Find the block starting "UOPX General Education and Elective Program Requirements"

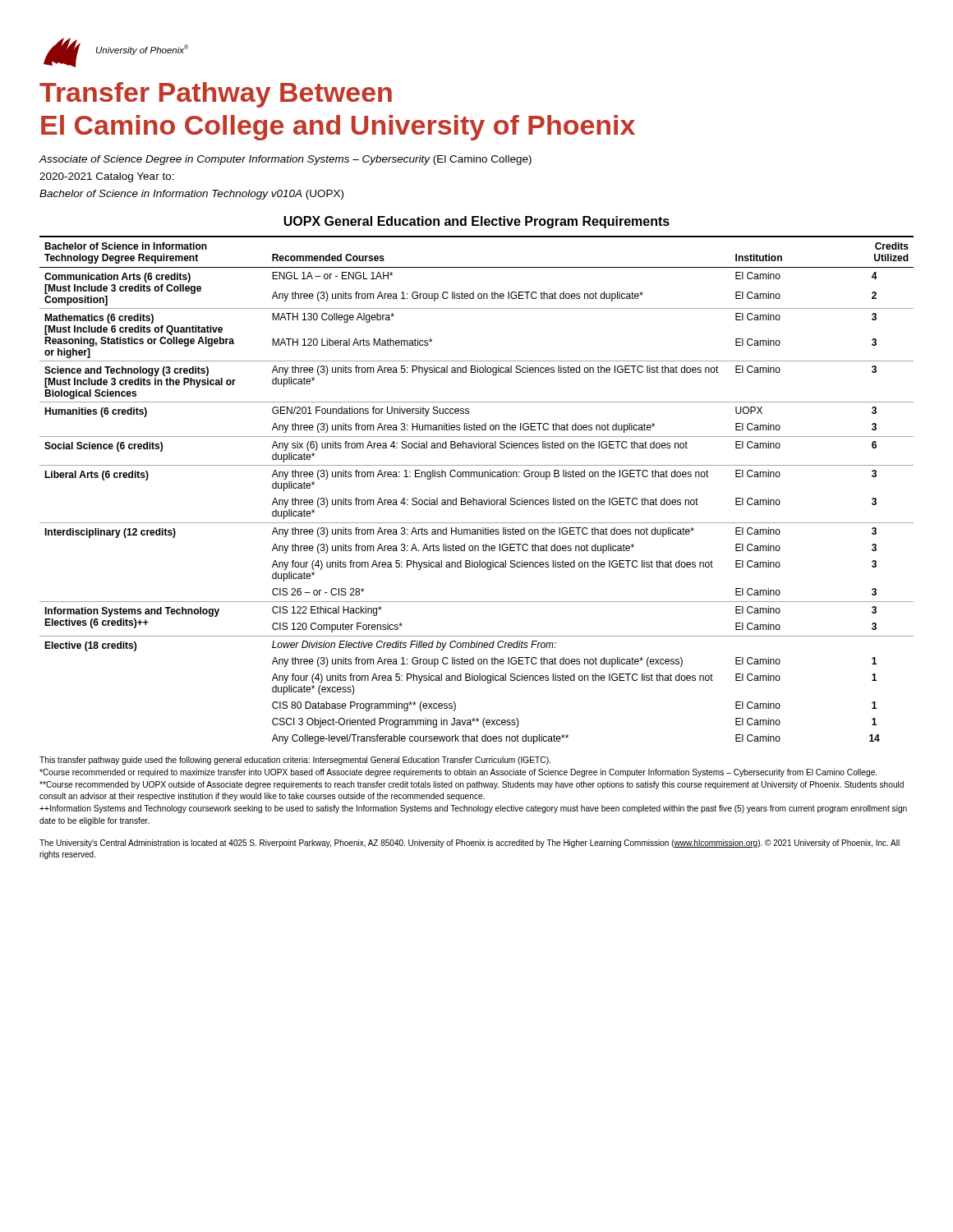476,221
